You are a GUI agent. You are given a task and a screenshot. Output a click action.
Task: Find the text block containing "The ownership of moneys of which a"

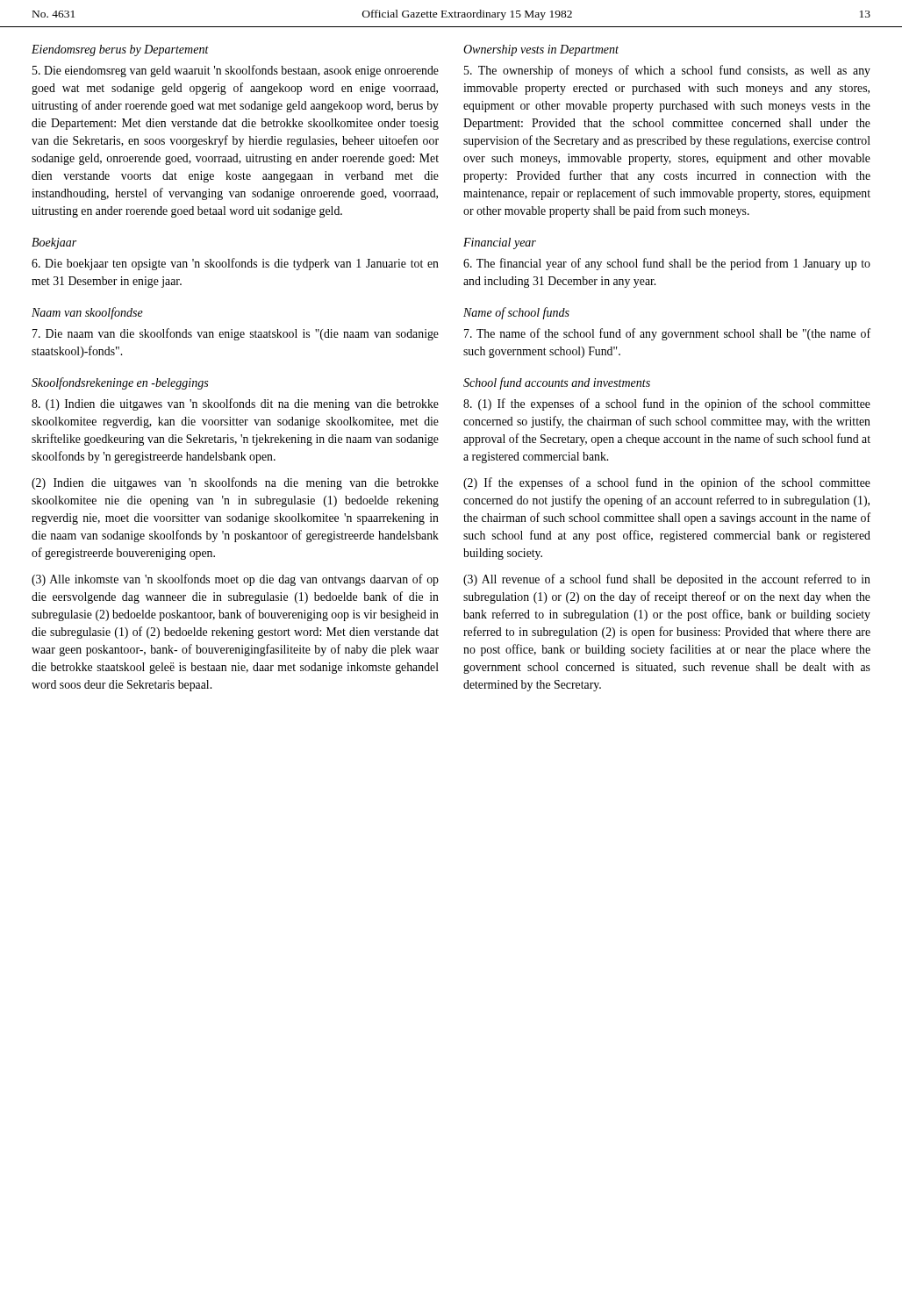pos(667,141)
